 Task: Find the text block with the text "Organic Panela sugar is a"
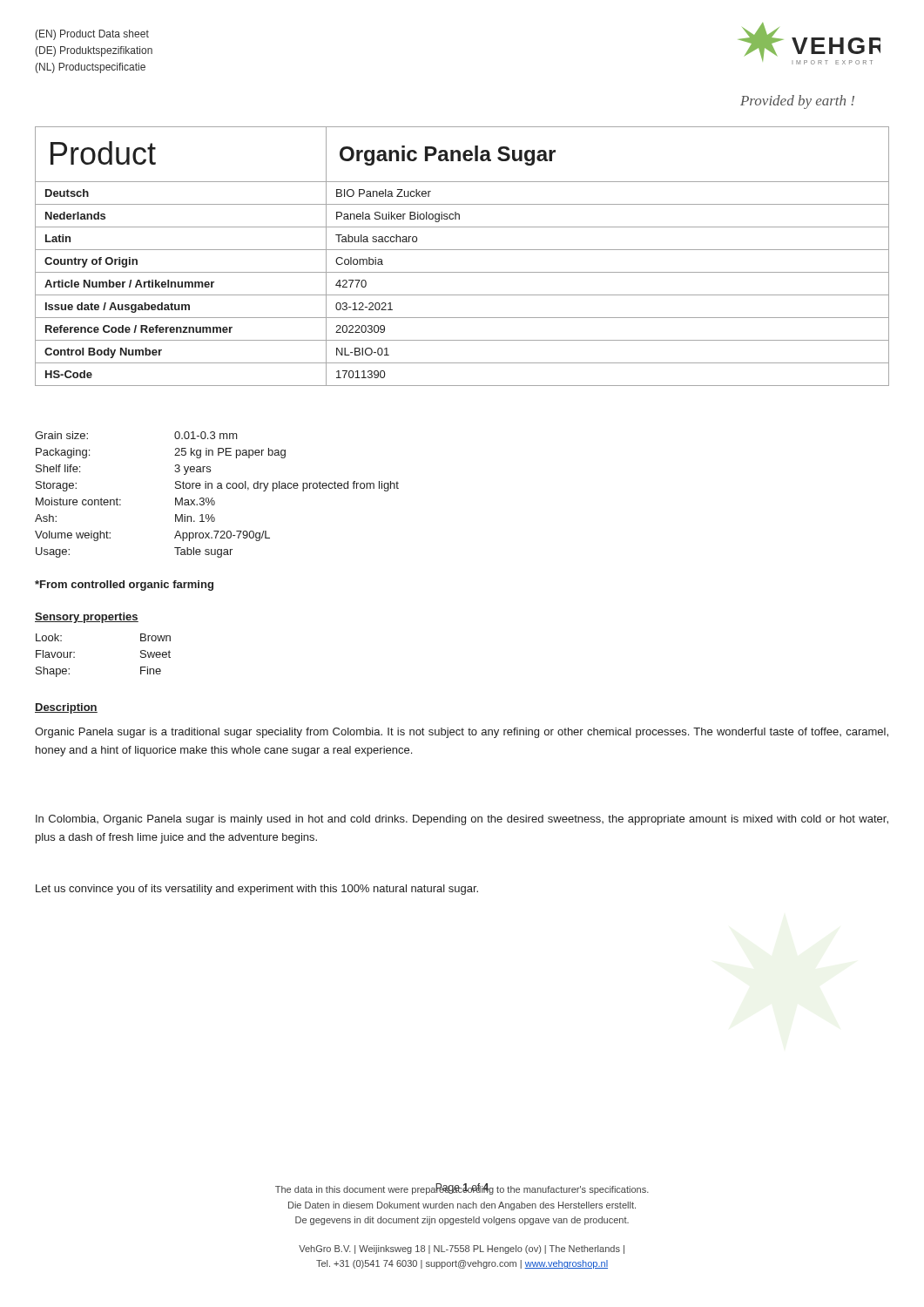click(462, 741)
